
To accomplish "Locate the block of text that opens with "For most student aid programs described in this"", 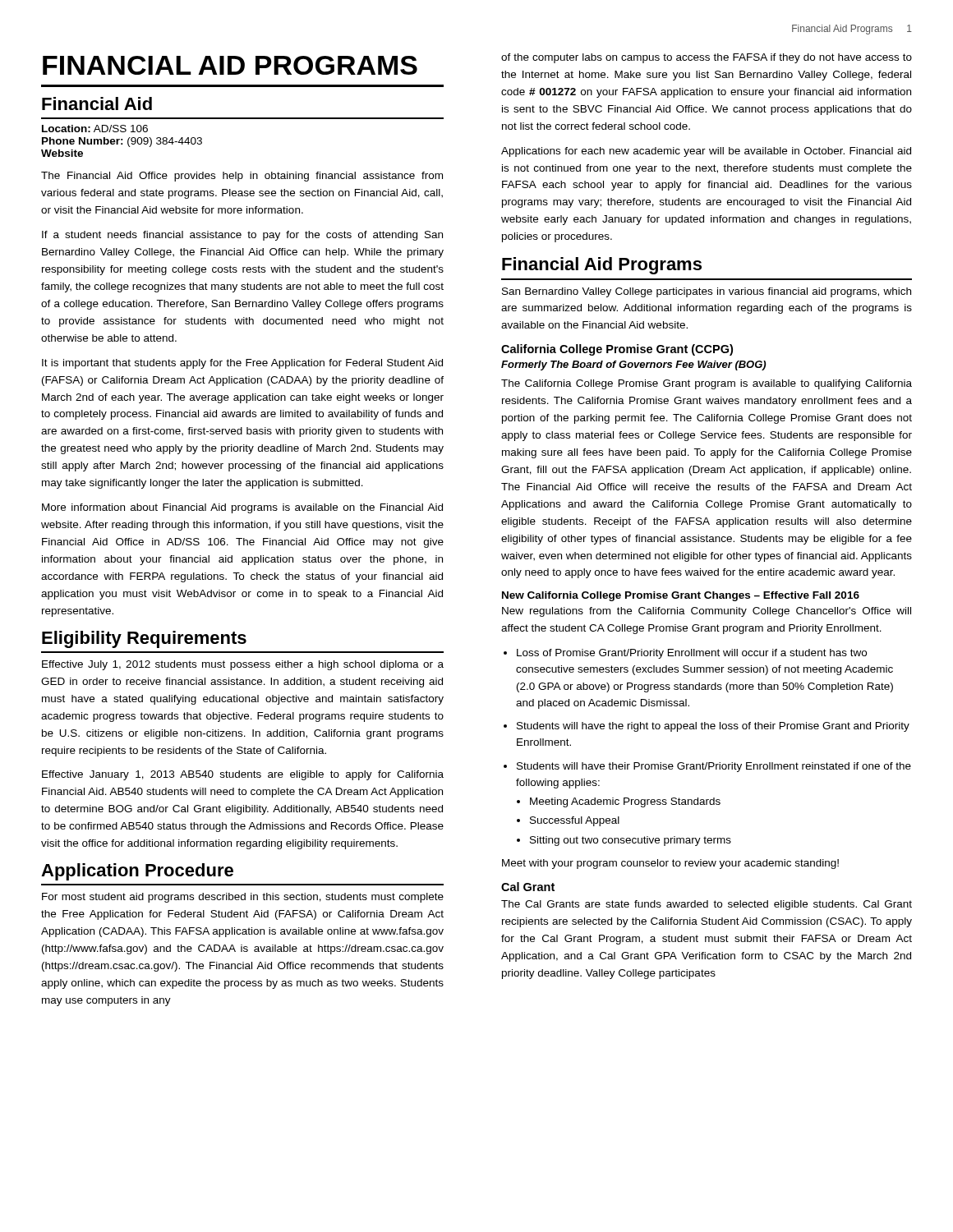I will click(242, 949).
